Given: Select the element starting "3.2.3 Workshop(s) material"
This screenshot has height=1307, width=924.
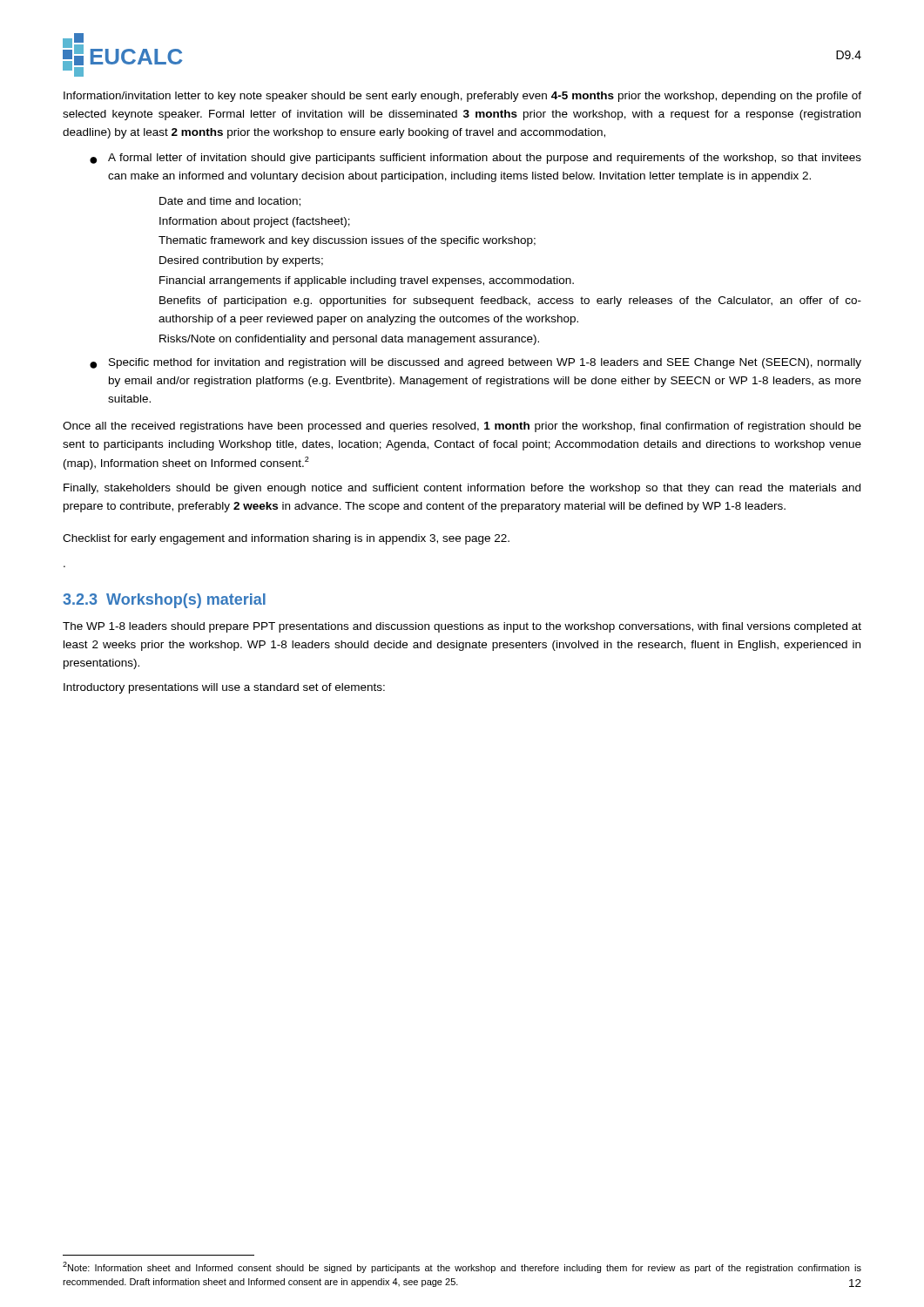Looking at the screenshot, I should pos(165,599).
